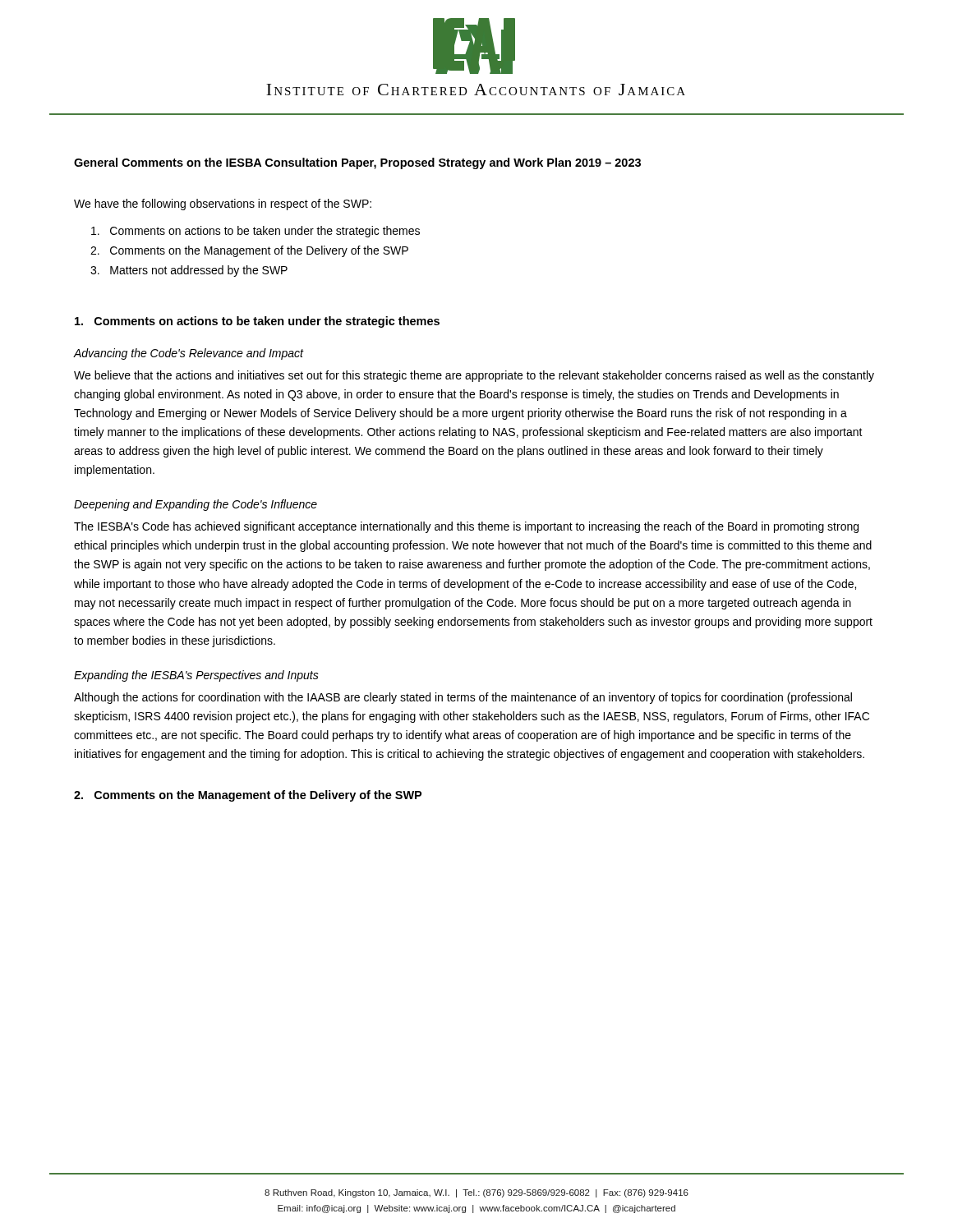Locate the list item that says "3. Matters not addressed by"
The image size is (953, 1232).
click(189, 270)
